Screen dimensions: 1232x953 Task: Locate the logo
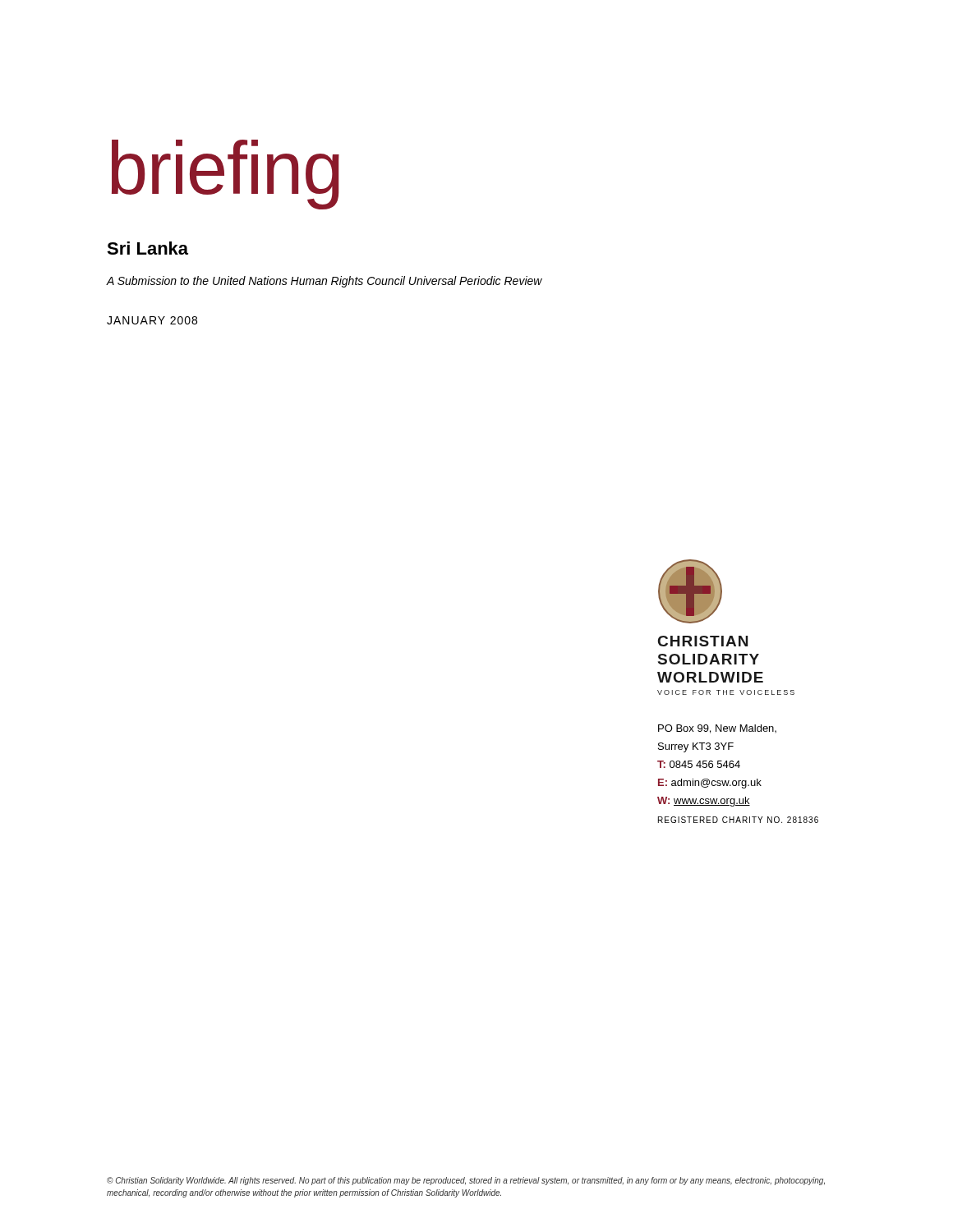tap(764, 627)
